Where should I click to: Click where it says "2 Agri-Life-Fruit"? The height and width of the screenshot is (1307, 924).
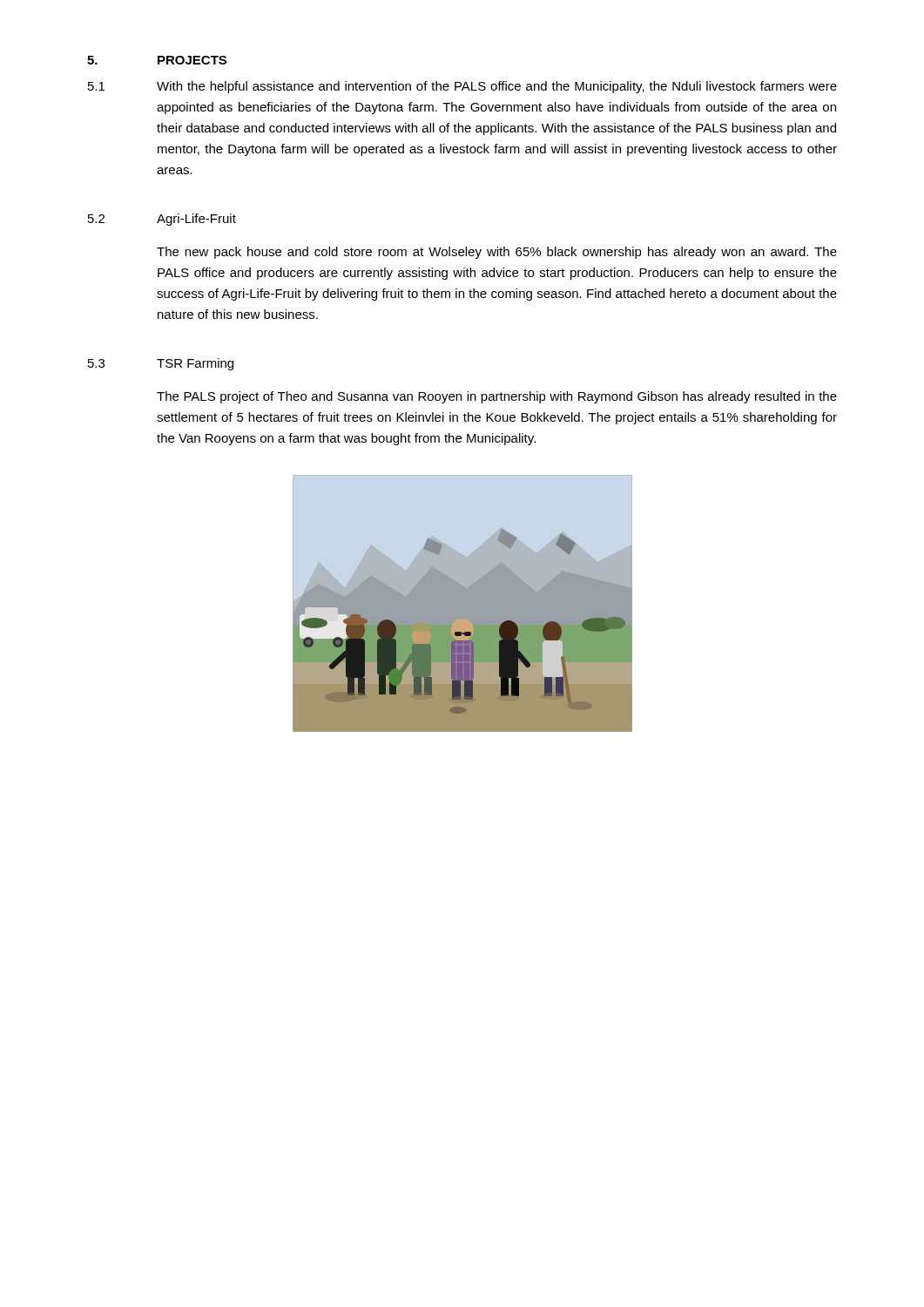tap(162, 220)
